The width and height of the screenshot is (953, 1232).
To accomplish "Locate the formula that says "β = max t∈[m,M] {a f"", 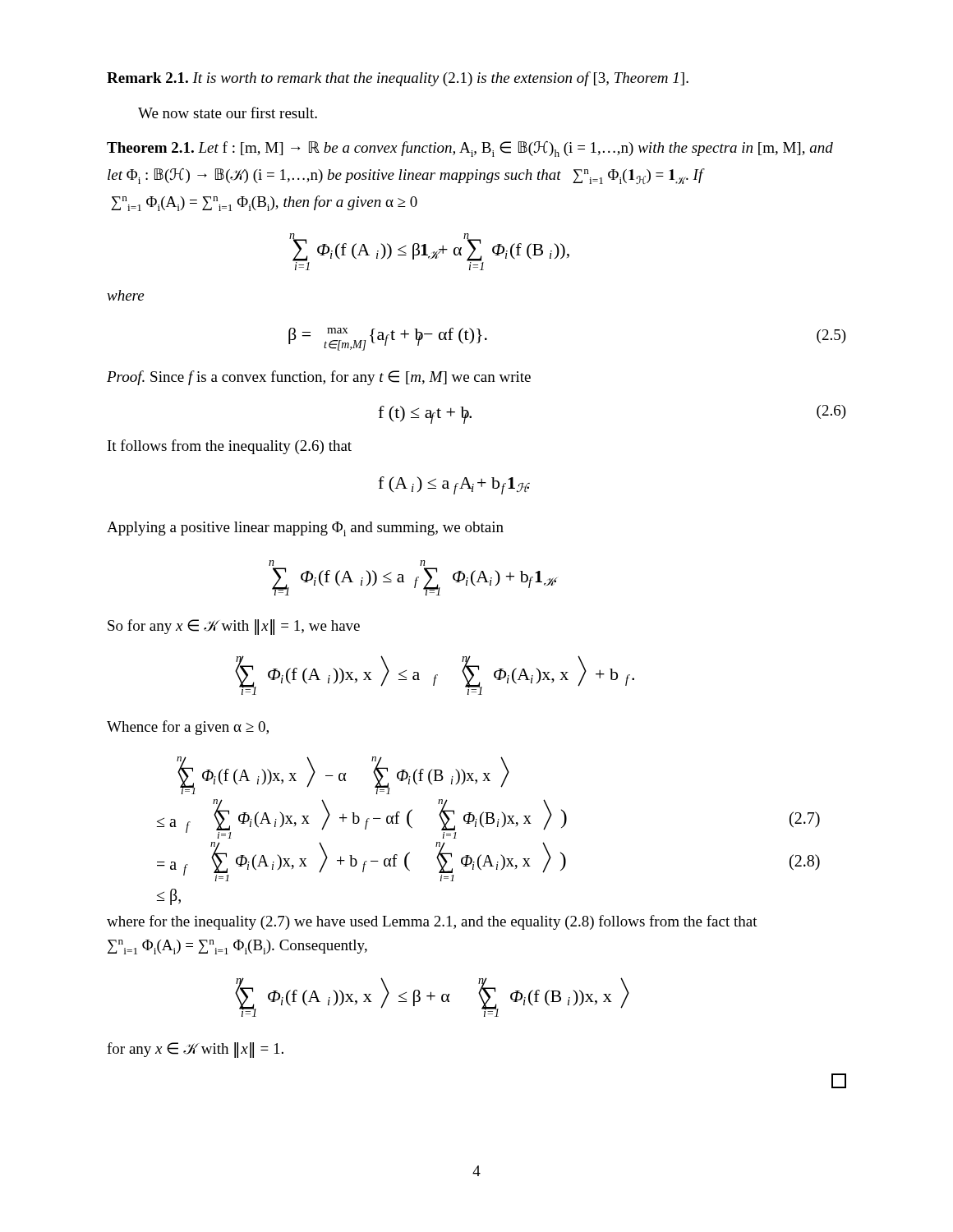I will (383, 339).
